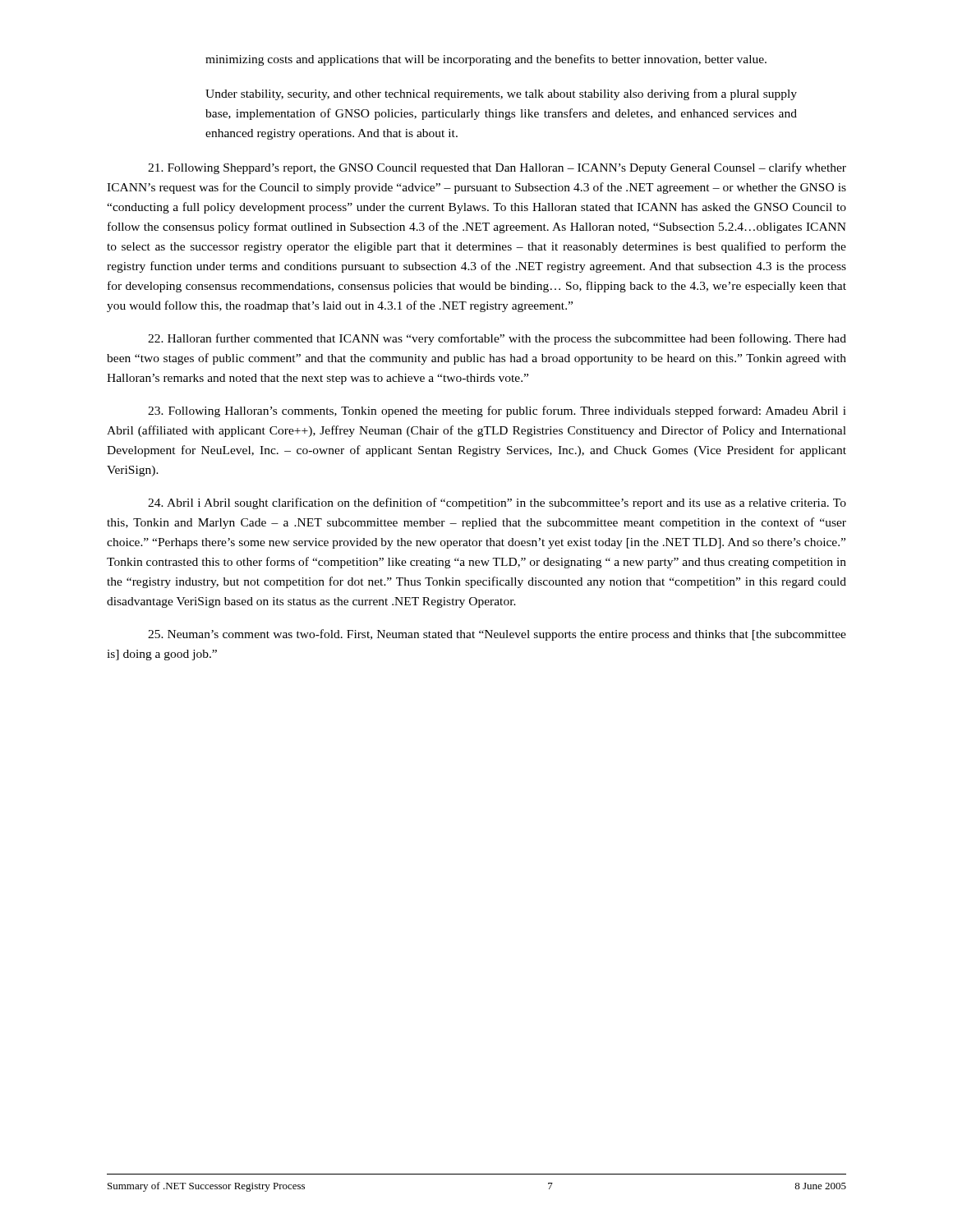Where is the passage that starts "Halloran further commented"?
953x1232 pixels.
[x=476, y=358]
